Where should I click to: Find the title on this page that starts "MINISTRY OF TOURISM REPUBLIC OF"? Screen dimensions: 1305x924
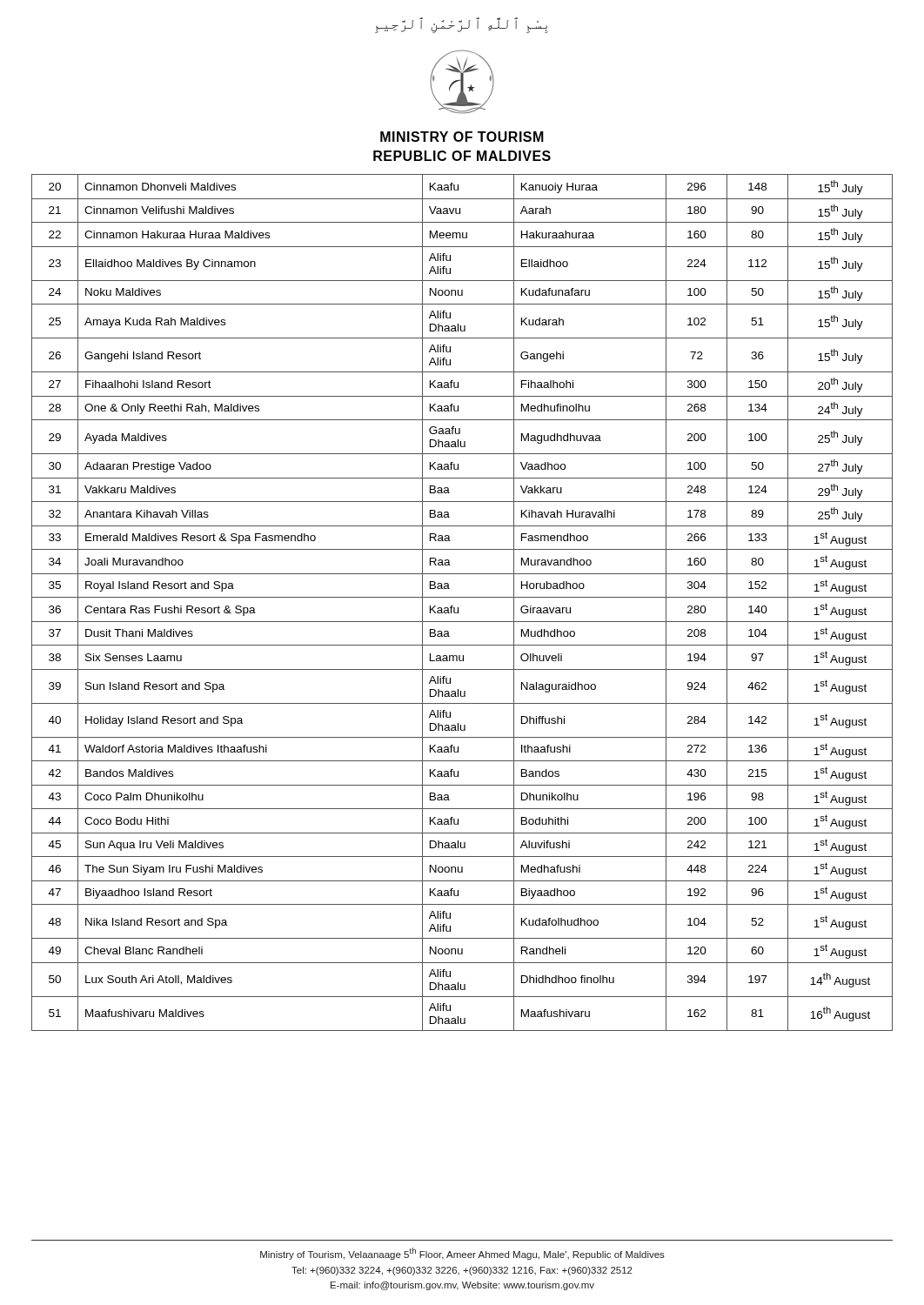[462, 147]
